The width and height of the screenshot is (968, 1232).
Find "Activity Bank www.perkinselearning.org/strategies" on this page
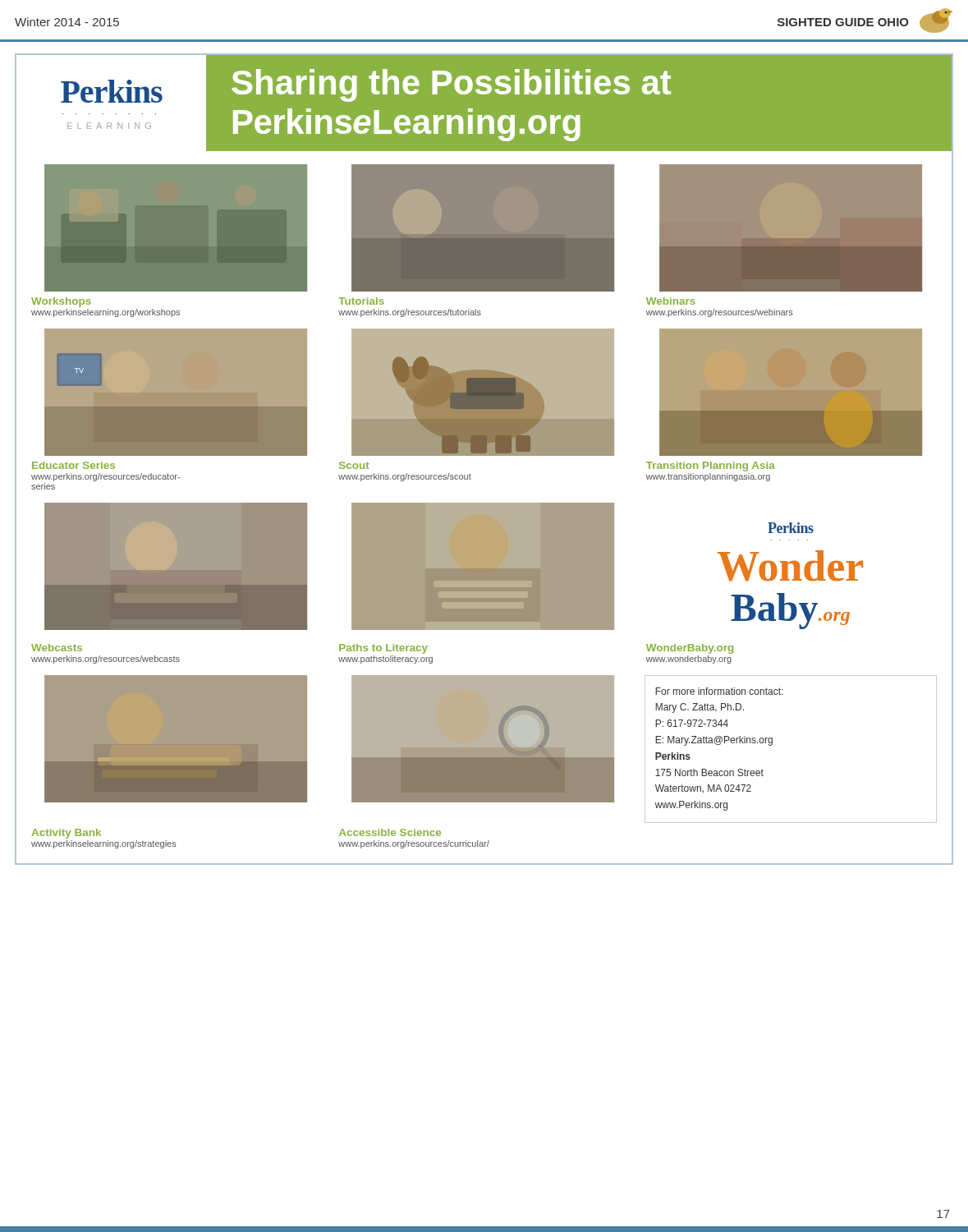pyautogui.click(x=177, y=837)
